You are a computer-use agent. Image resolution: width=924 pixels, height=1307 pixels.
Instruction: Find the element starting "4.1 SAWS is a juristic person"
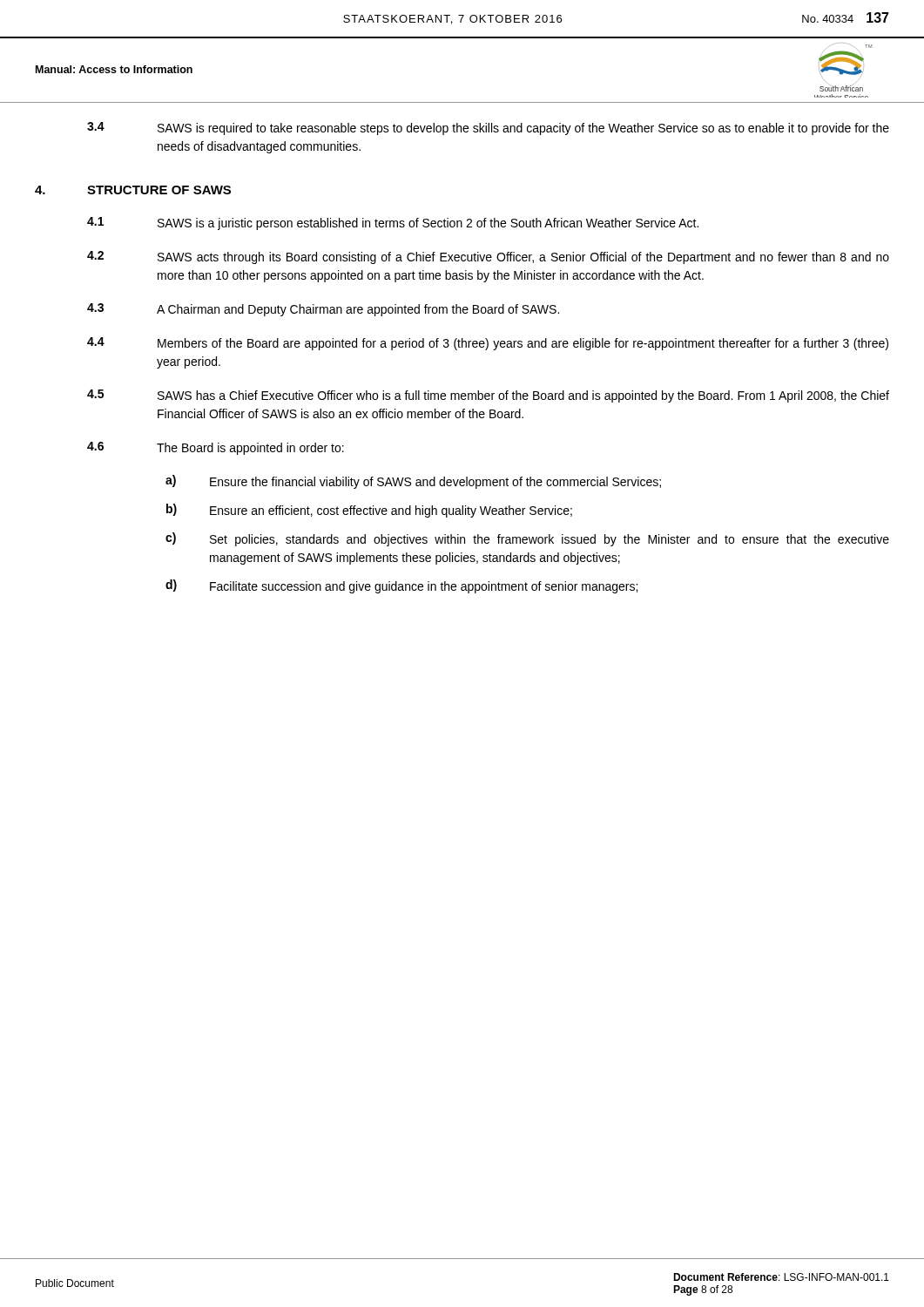462,223
